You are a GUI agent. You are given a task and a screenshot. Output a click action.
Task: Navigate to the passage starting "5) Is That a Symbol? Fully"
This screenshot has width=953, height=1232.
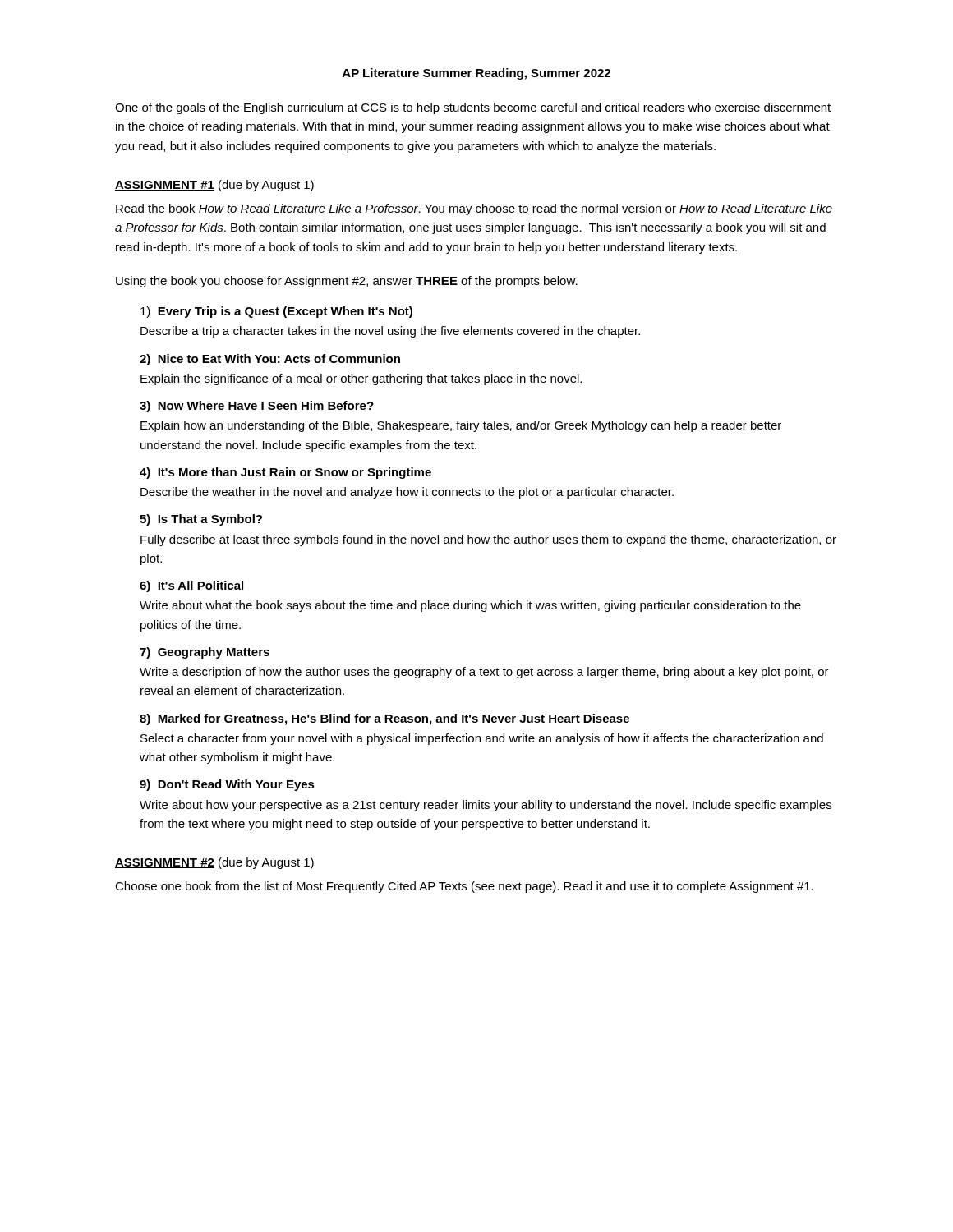489,540
